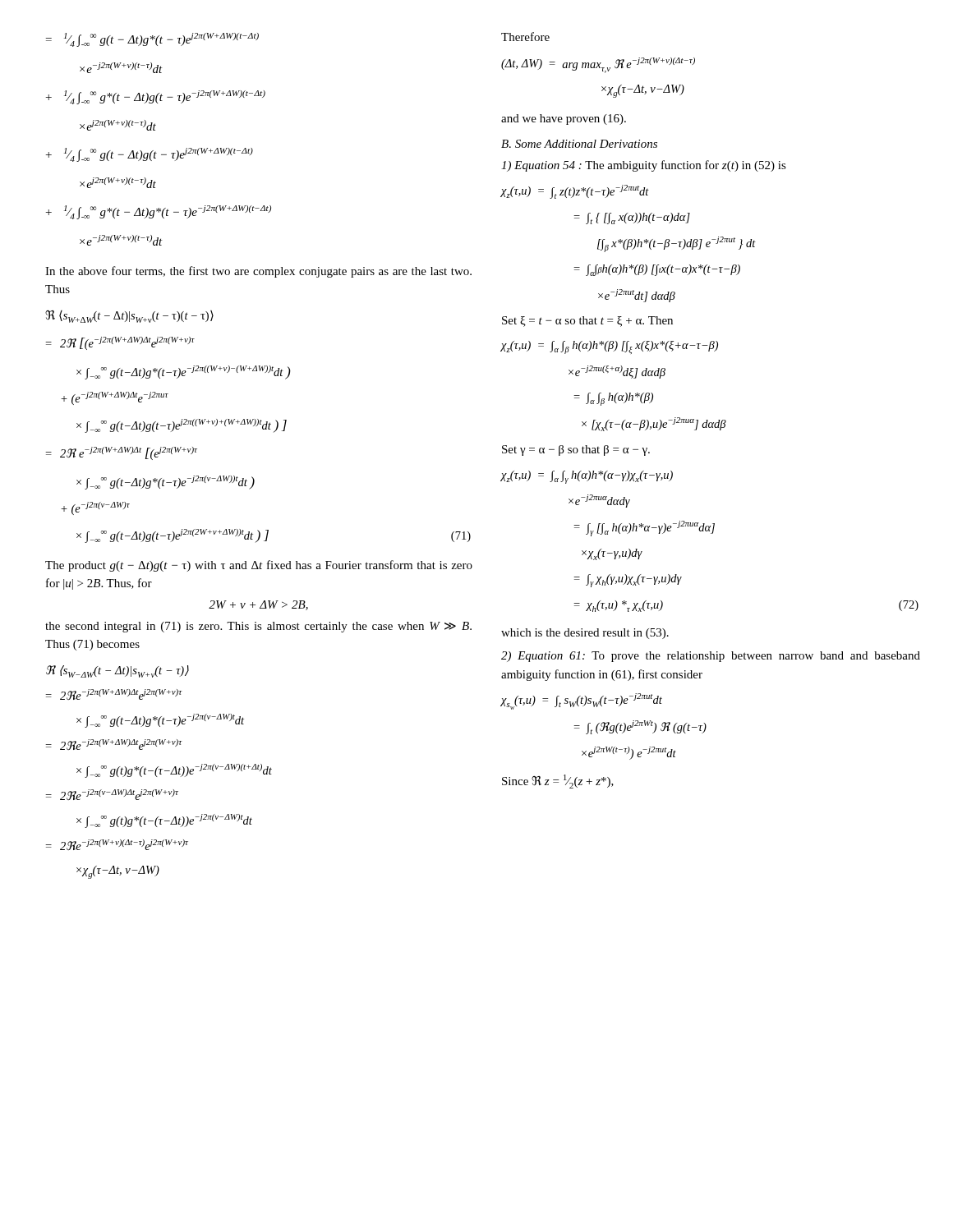Point to the block starting "χsW(τ,u) = ∫t sW(t)sW(t−τ)e−j2πutdt = ∫t (ℜg(t)ej2πWt)"
This screenshot has height=1232, width=953.
pyautogui.click(x=711, y=726)
